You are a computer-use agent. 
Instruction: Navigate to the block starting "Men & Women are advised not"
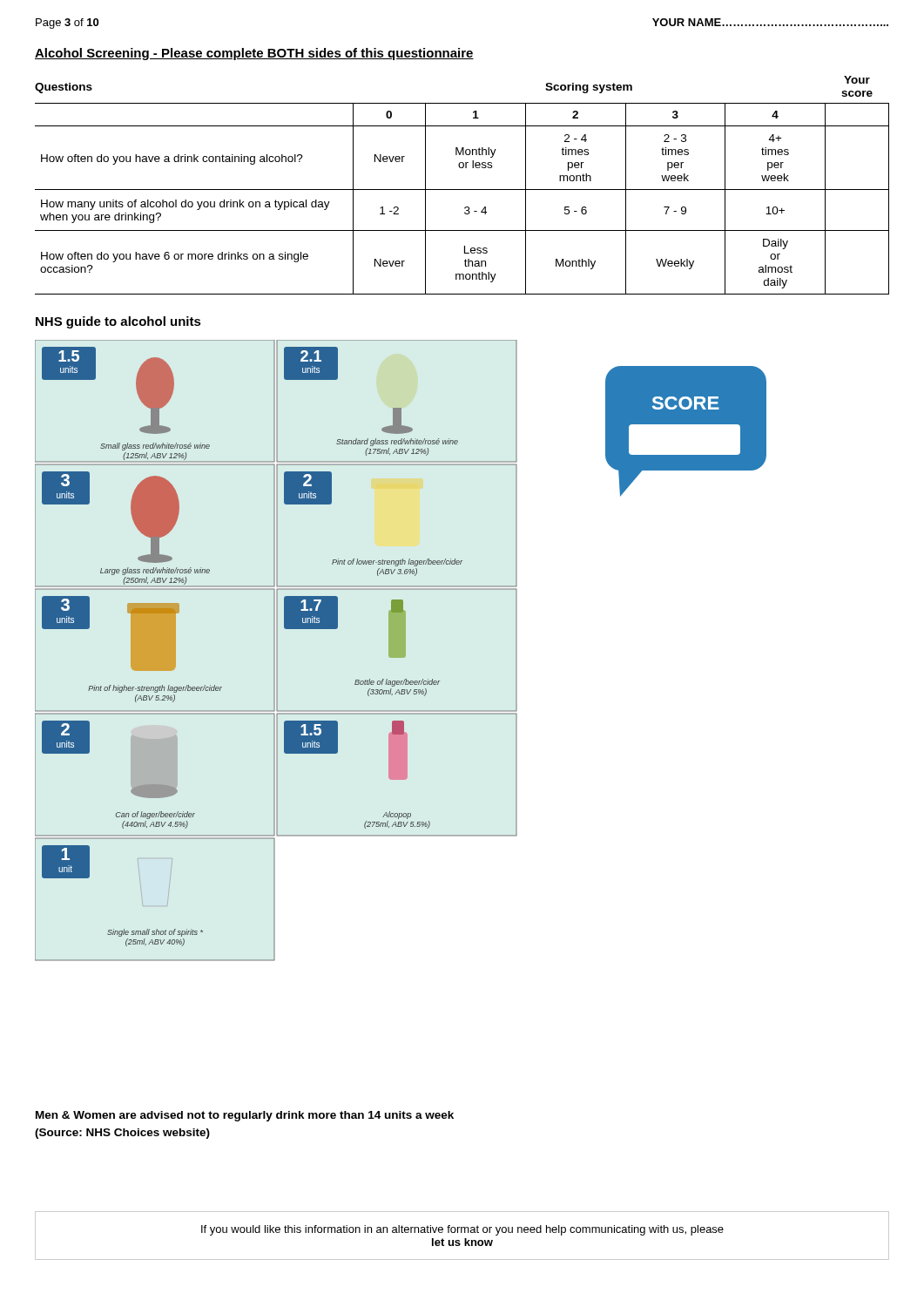244,1124
